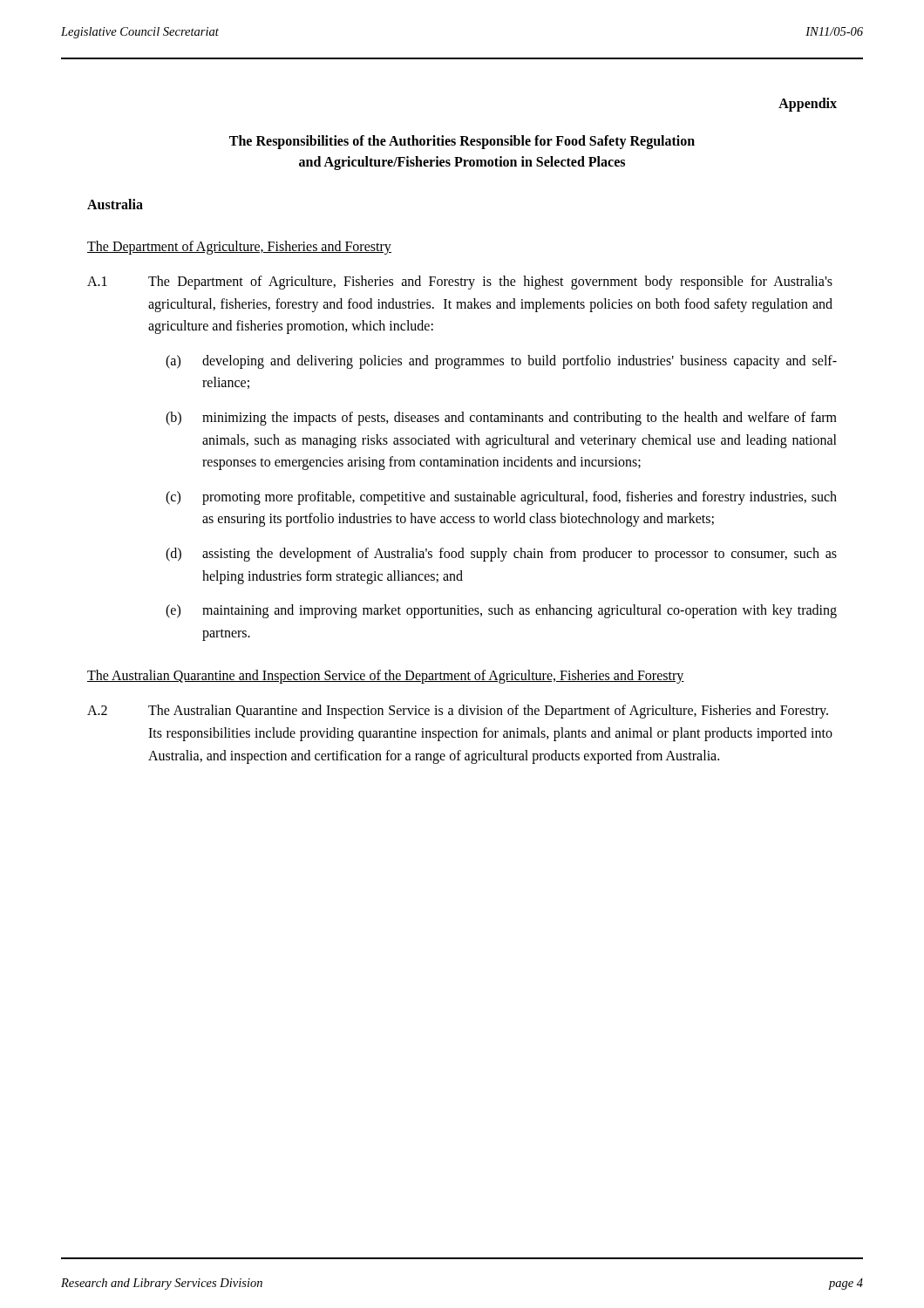
Task: Find the title on this page that starts "The Responsibilities of the Authorities"
Action: (x=462, y=151)
